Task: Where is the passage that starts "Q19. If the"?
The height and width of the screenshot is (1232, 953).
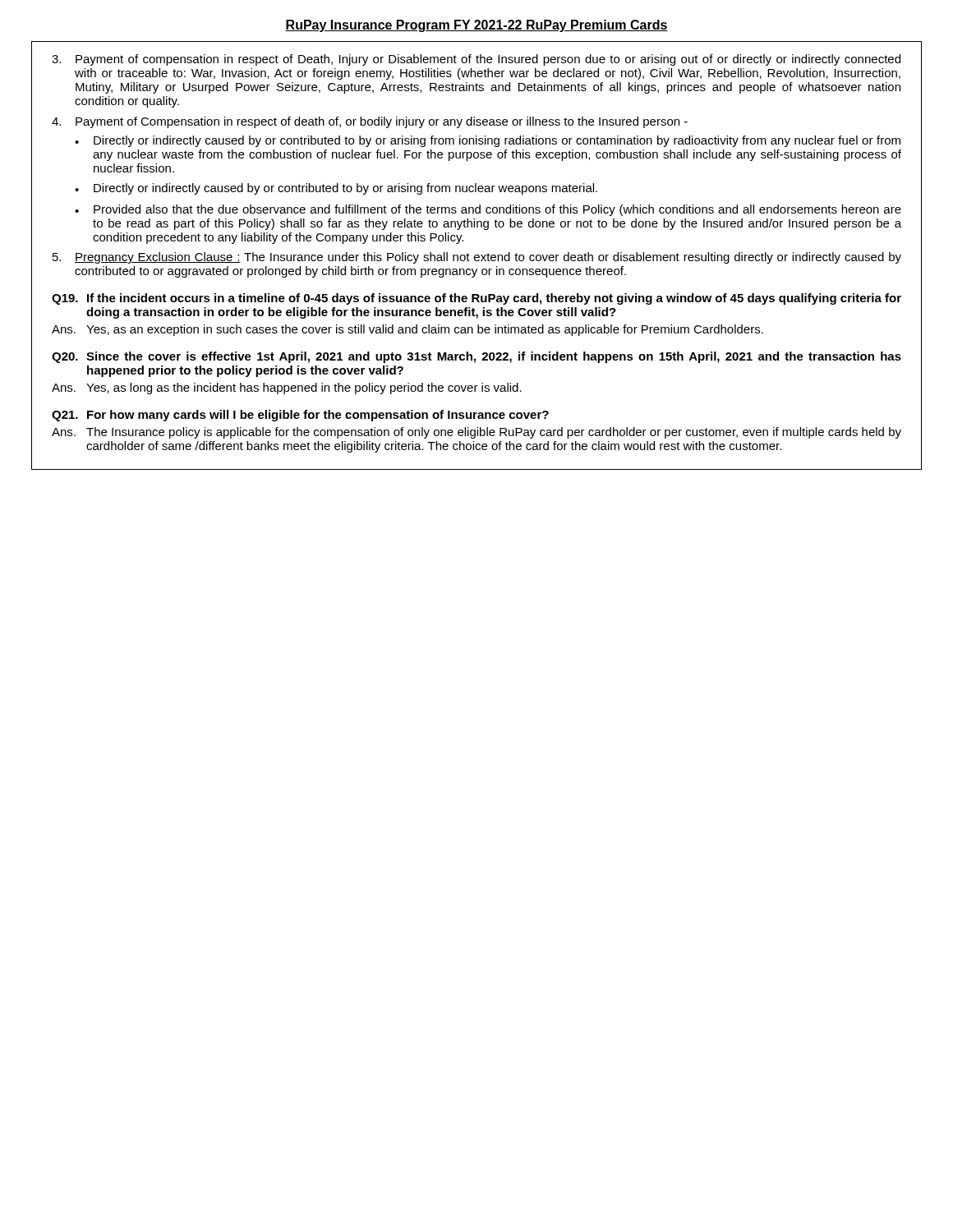Action: point(476,305)
